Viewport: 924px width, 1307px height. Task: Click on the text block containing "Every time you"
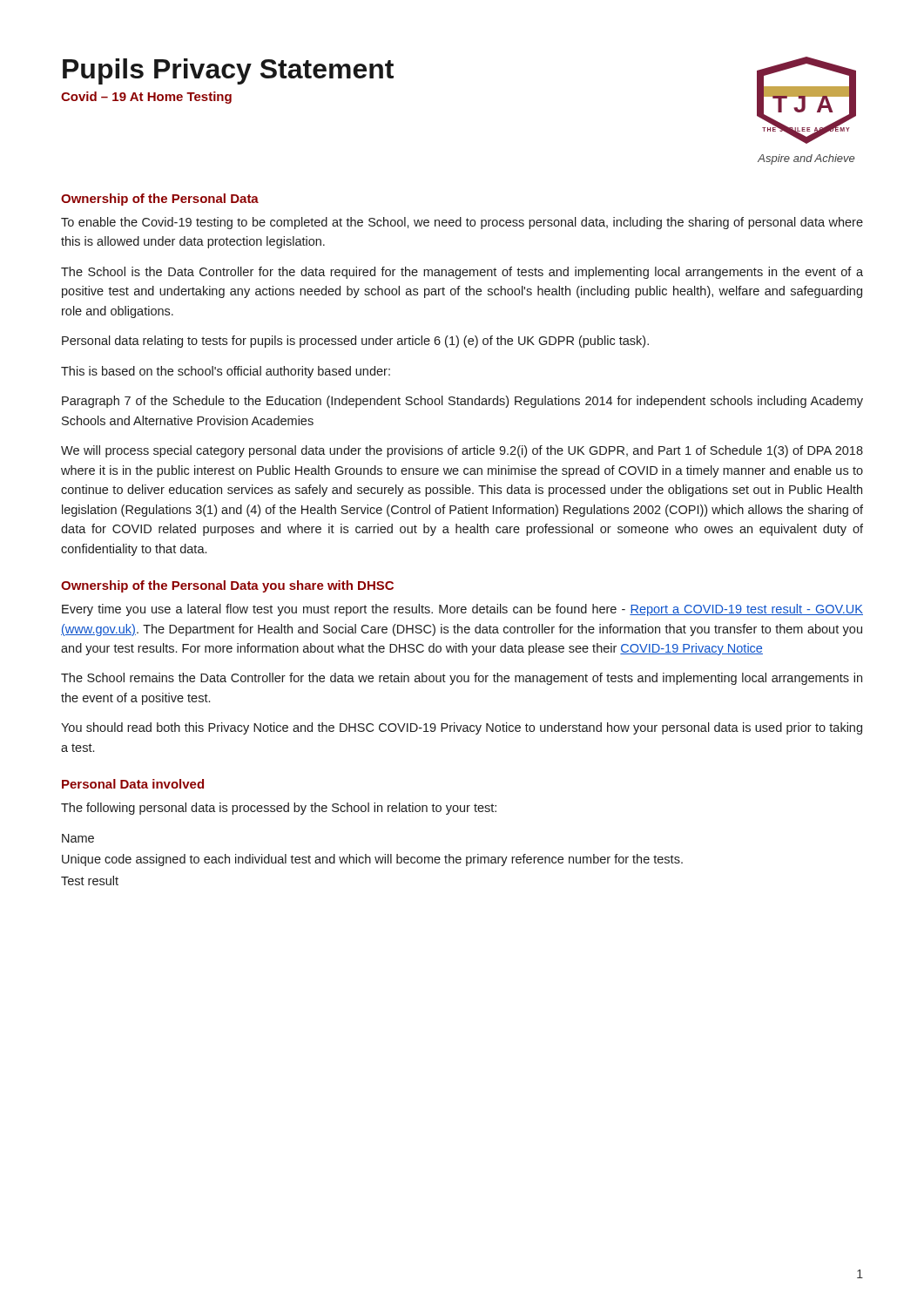462,629
